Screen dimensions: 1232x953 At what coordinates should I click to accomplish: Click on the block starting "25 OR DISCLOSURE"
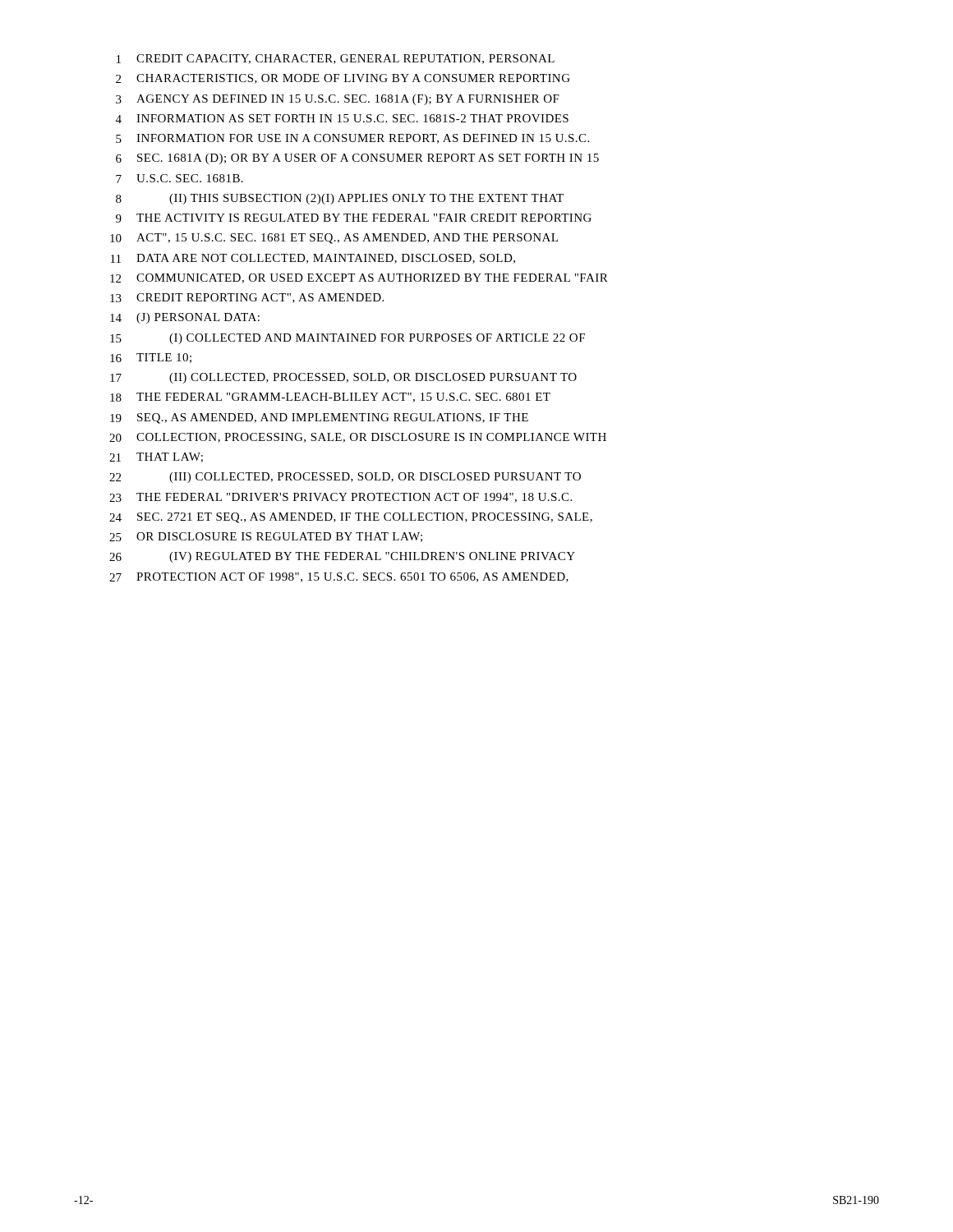click(x=266, y=537)
